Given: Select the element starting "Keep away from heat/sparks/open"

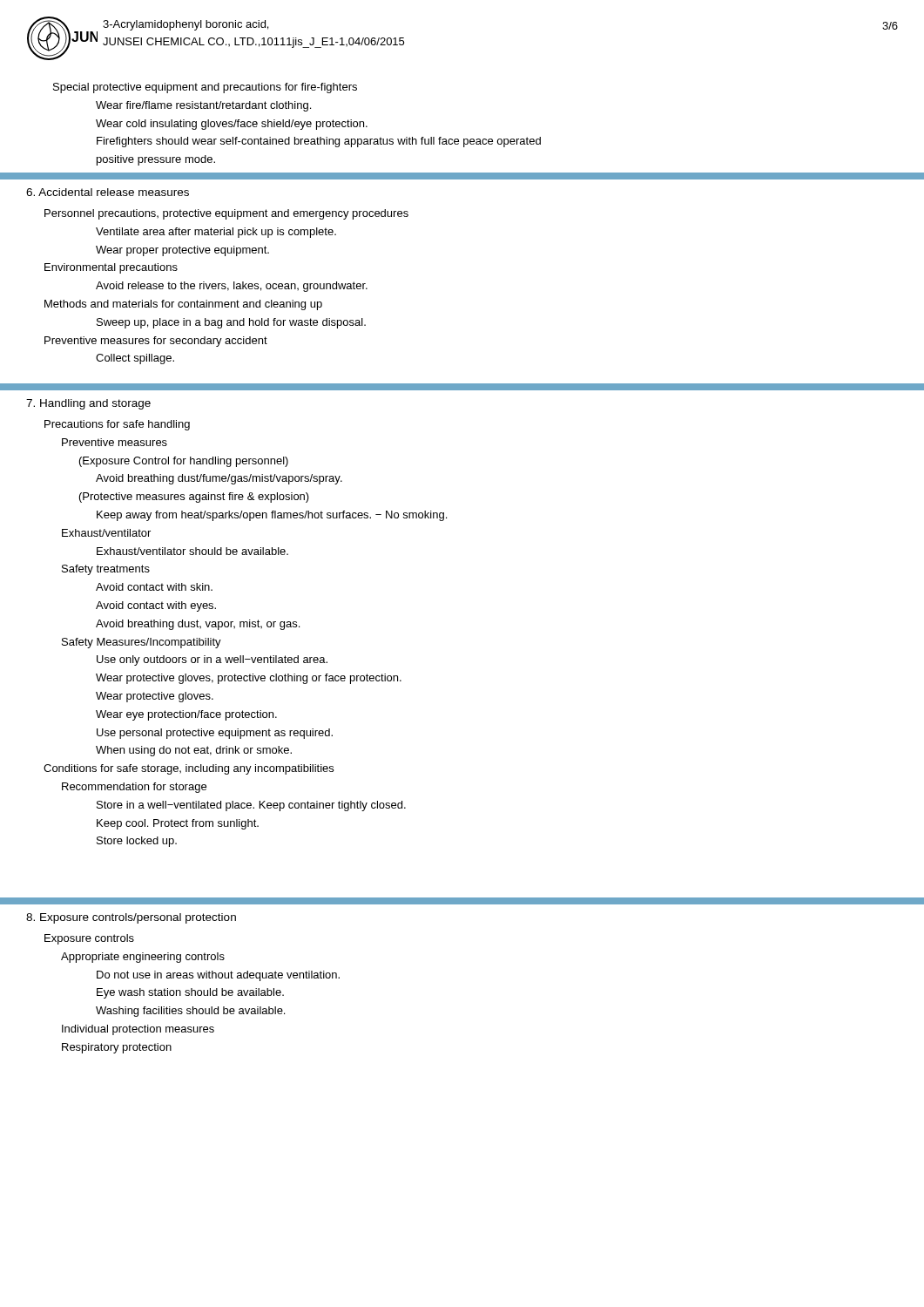Looking at the screenshot, I should click(x=272, y=515).
